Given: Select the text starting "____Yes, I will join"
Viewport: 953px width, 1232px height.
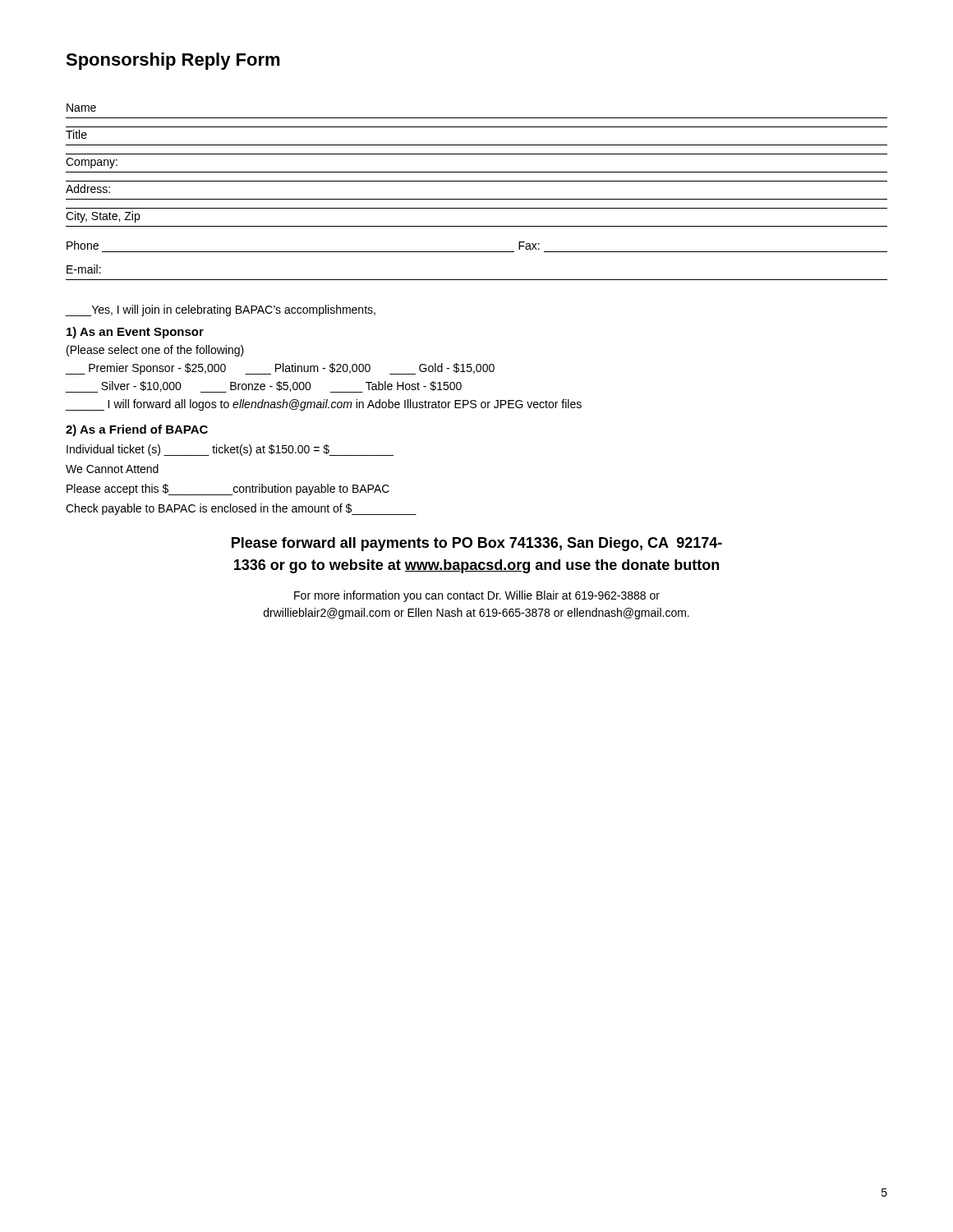Looking at the screenshot, I should pyautogui.click(x=221, y=310).
